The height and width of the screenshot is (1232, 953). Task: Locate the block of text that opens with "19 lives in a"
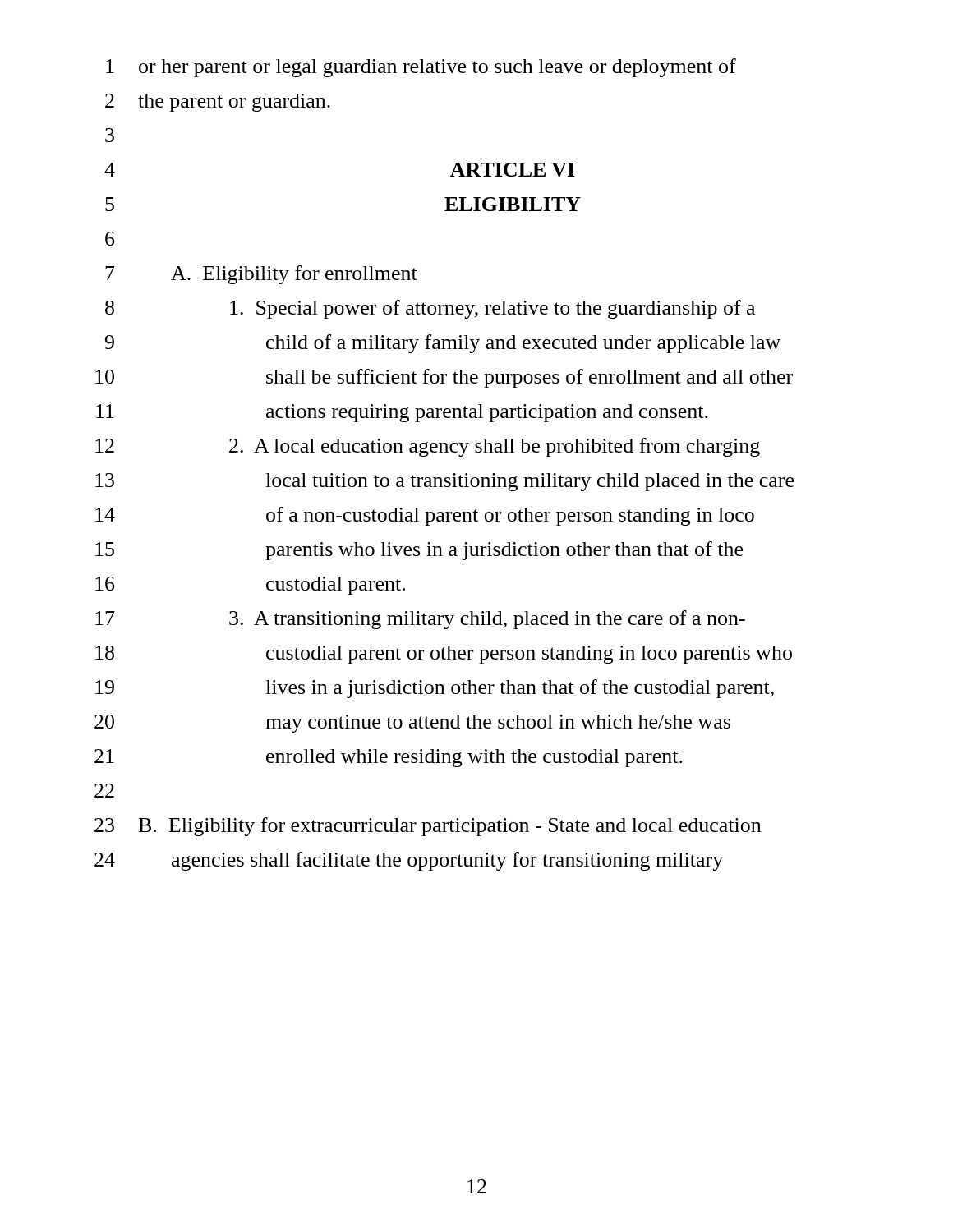tap(476, 687)
